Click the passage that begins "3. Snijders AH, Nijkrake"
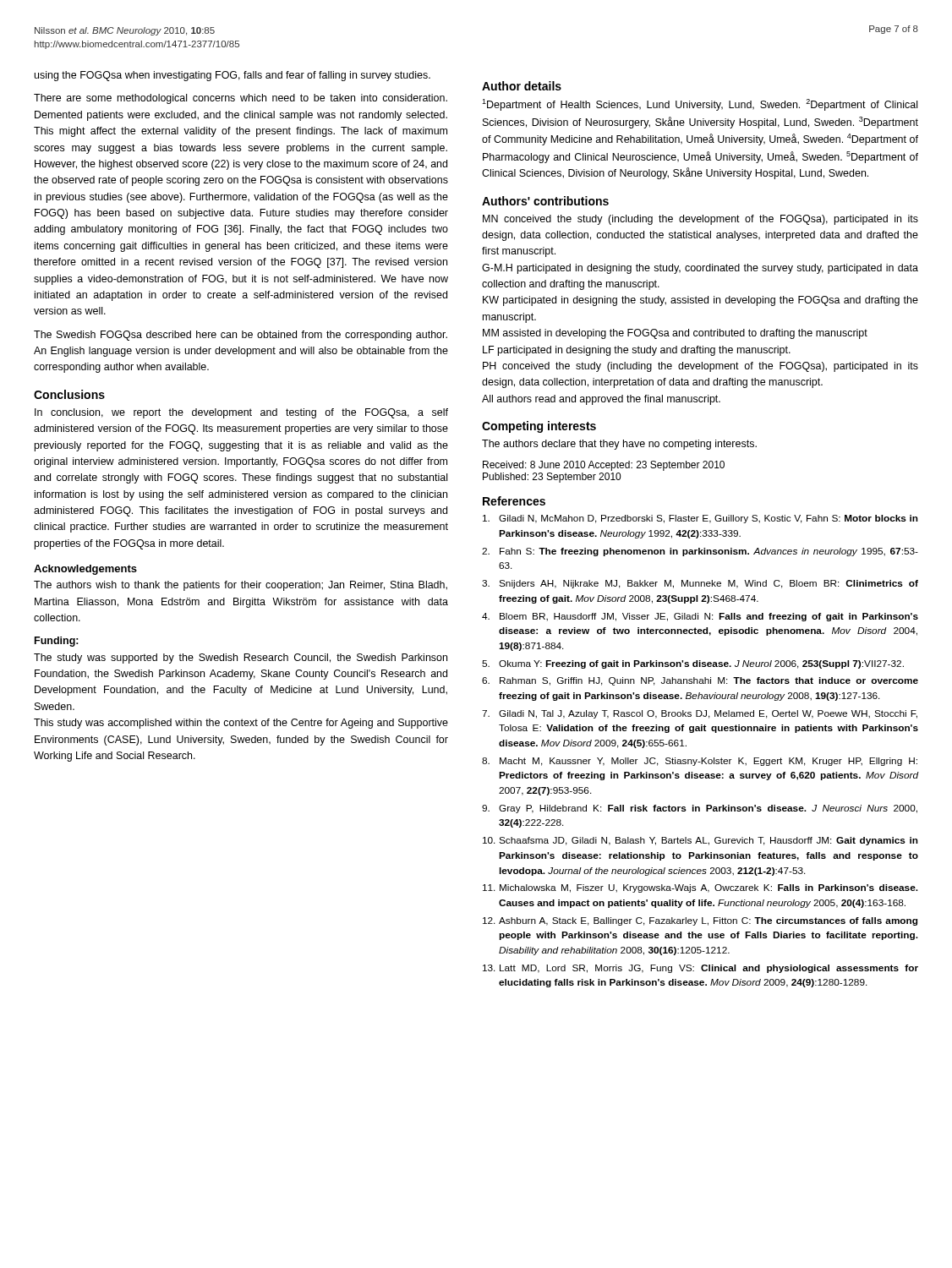The height and width of the screenshot is (1268, 952). pos(700,592)
